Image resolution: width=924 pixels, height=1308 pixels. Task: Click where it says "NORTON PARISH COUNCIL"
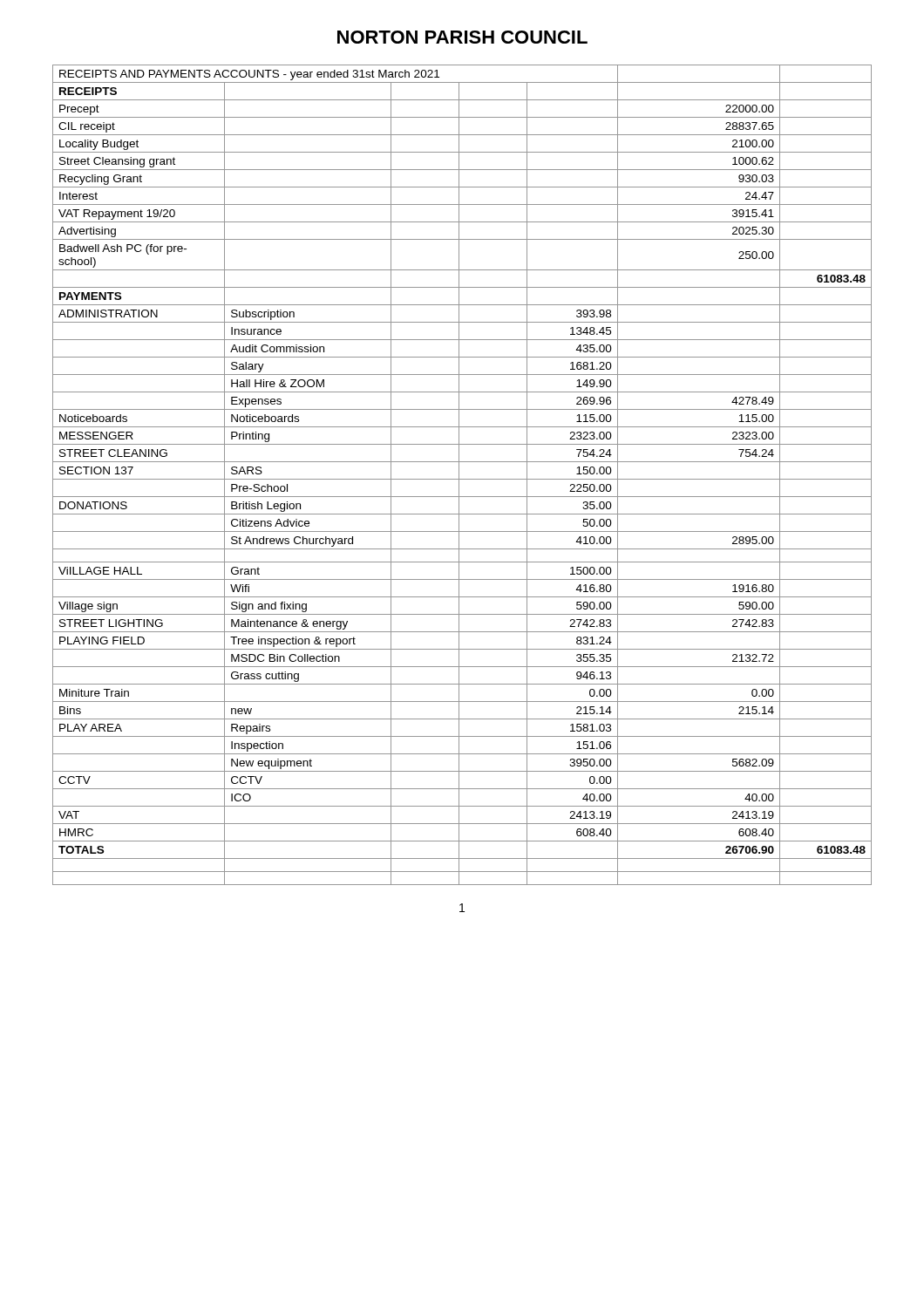[x=462, y=37]
